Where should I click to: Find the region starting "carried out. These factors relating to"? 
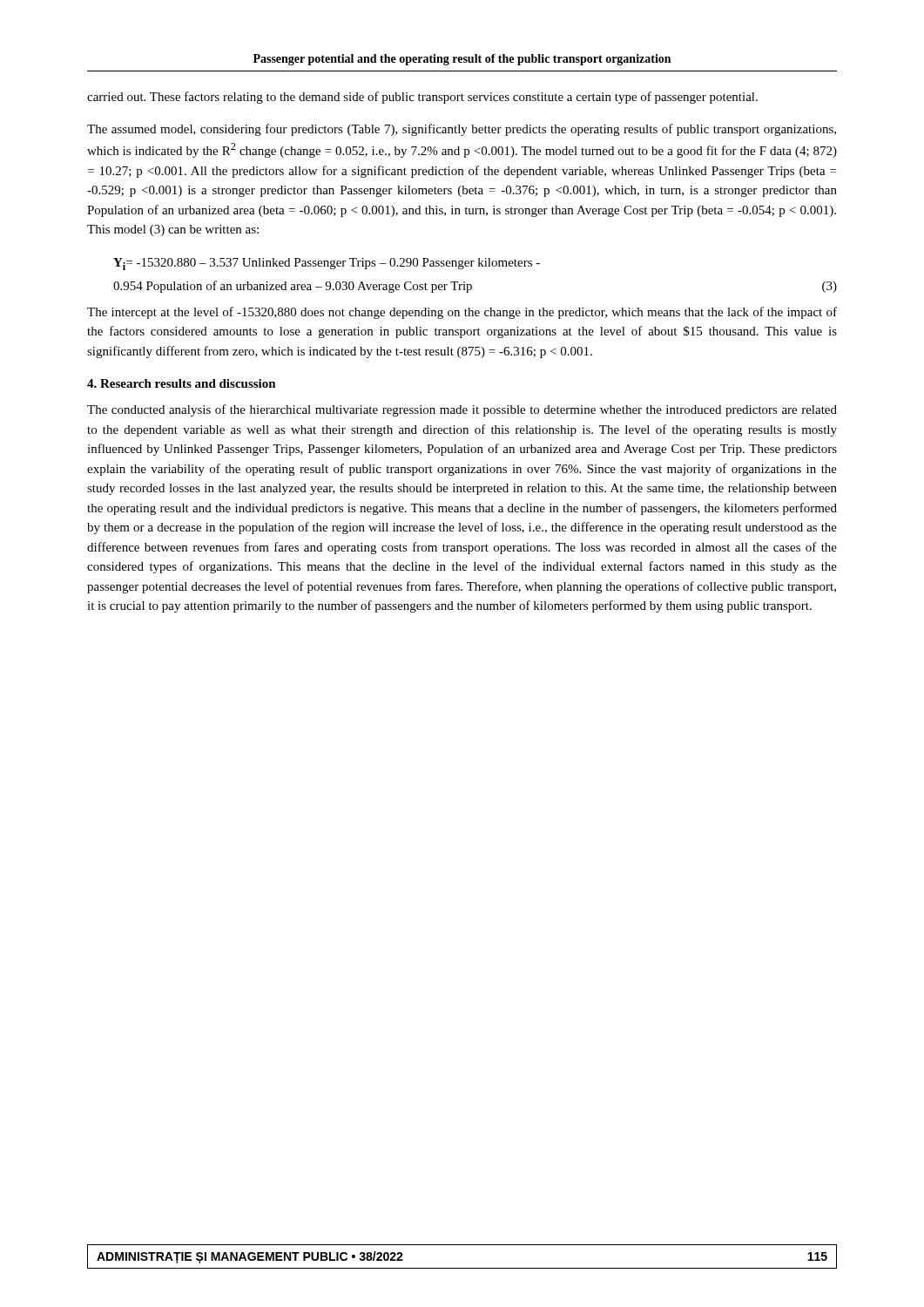click(x=423, y=97)
